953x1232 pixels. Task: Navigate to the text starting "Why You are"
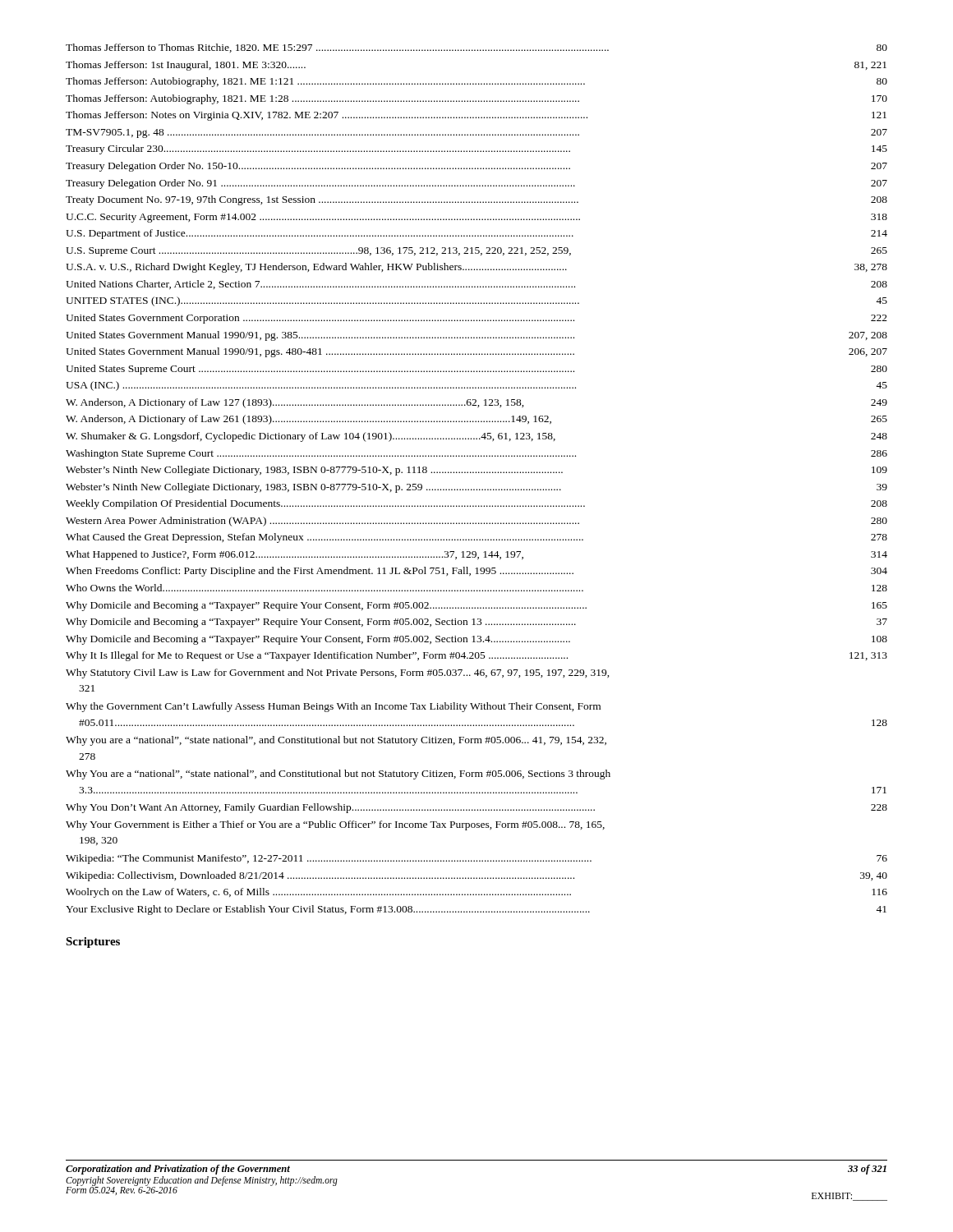click(476, 782)
